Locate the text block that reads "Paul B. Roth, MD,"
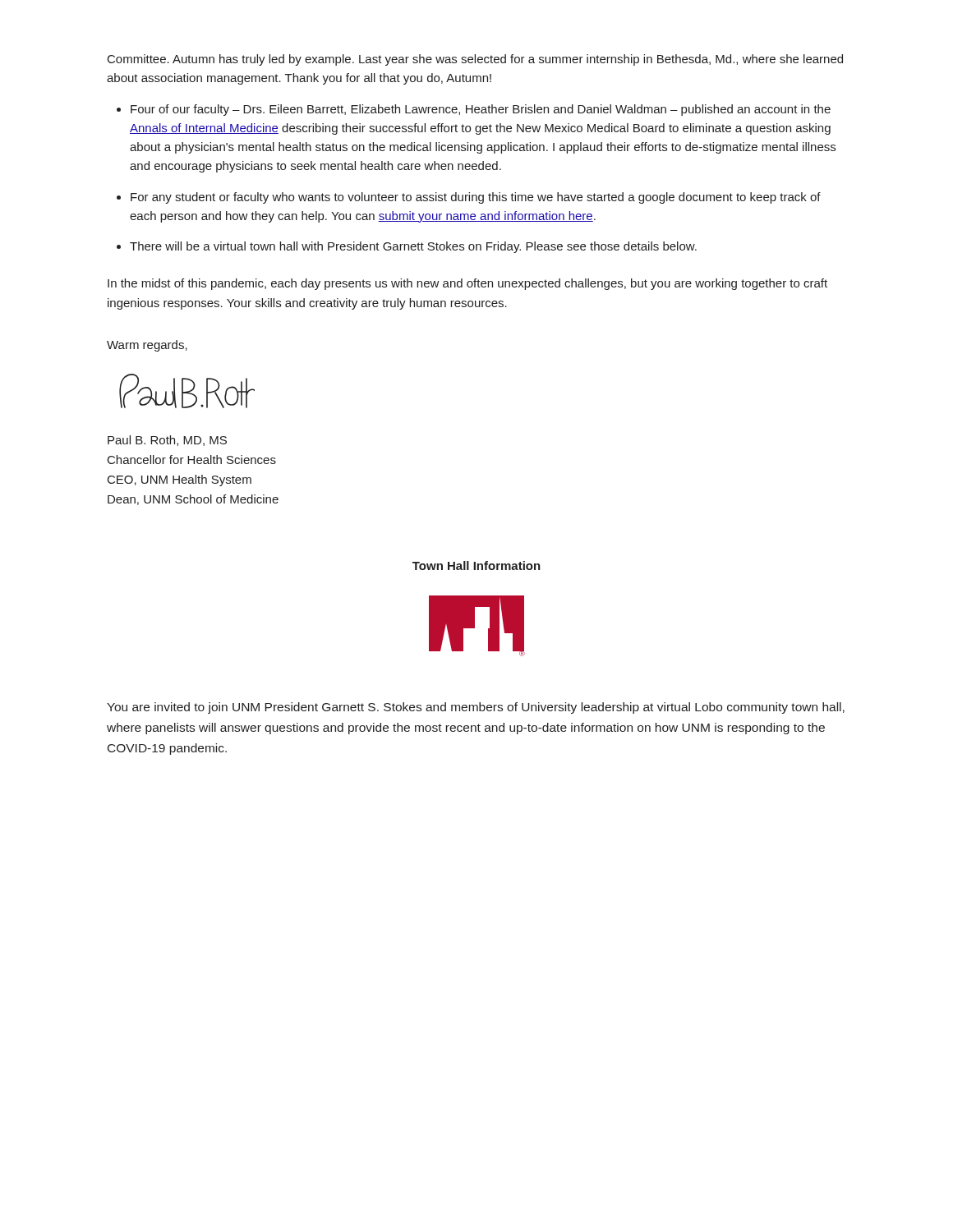Viewport: 953px width, 1232px height. [x=193, y=469]
